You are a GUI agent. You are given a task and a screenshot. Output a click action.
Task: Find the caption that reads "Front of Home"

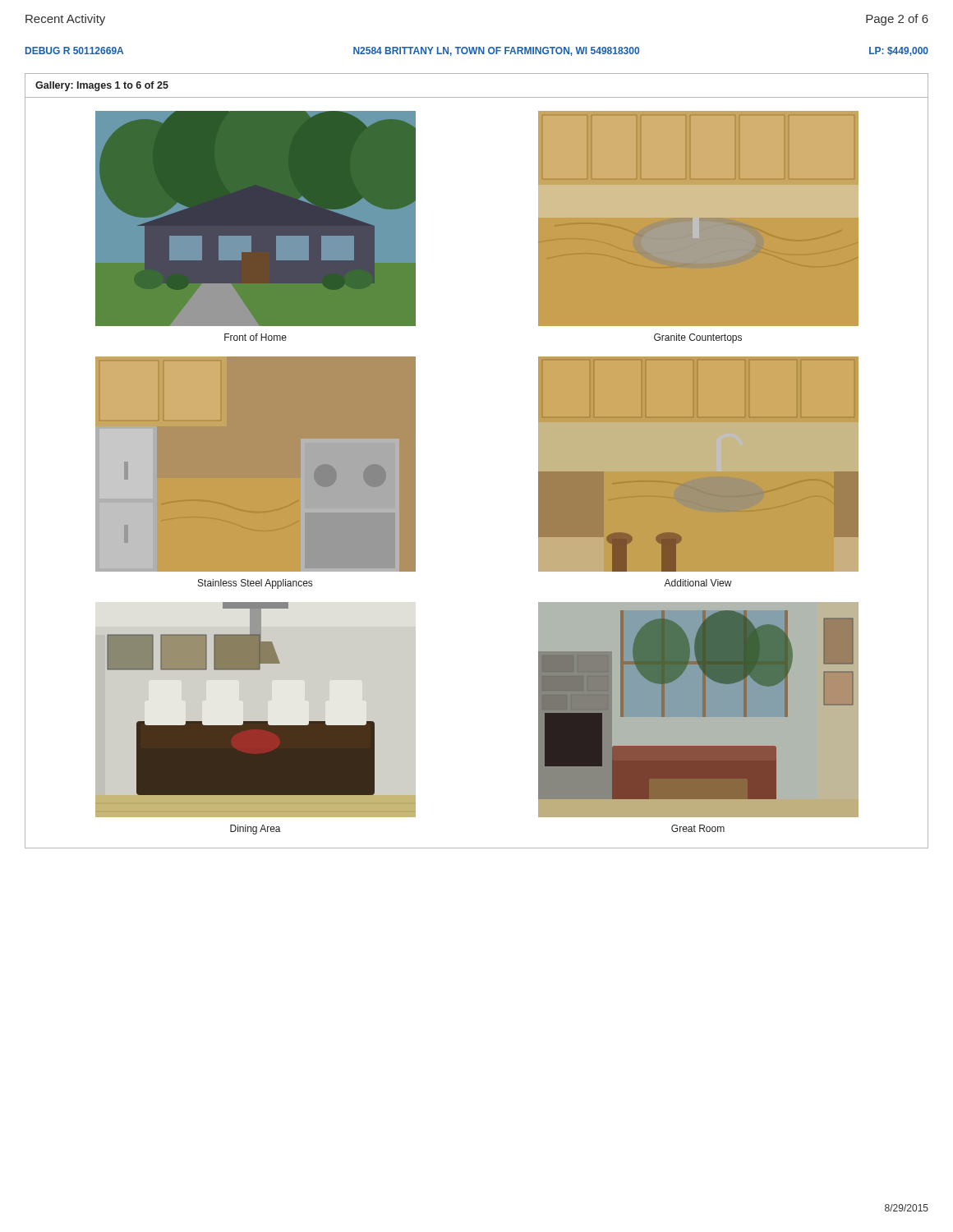(255, 338)
